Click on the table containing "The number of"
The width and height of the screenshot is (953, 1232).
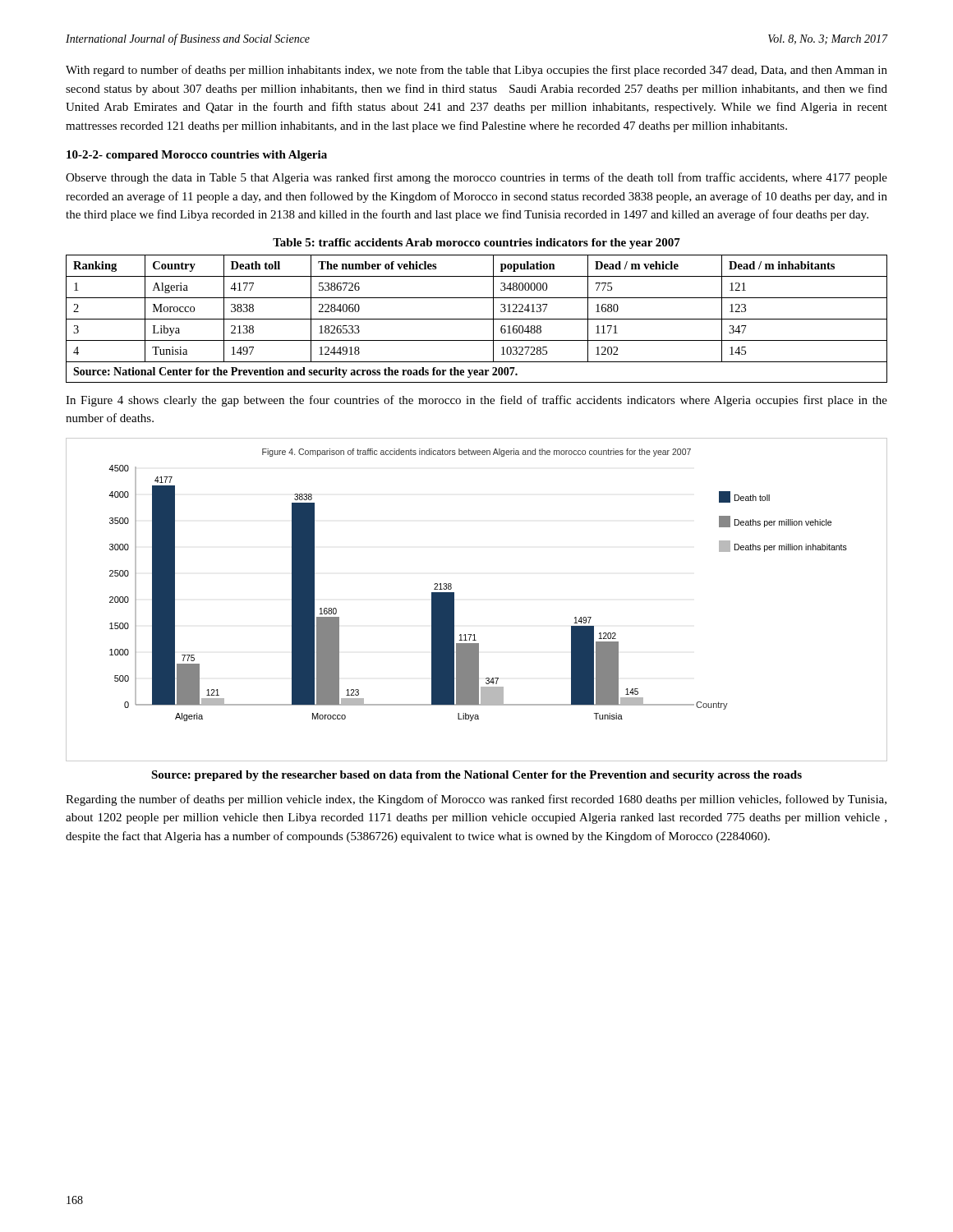coord(476,318)
